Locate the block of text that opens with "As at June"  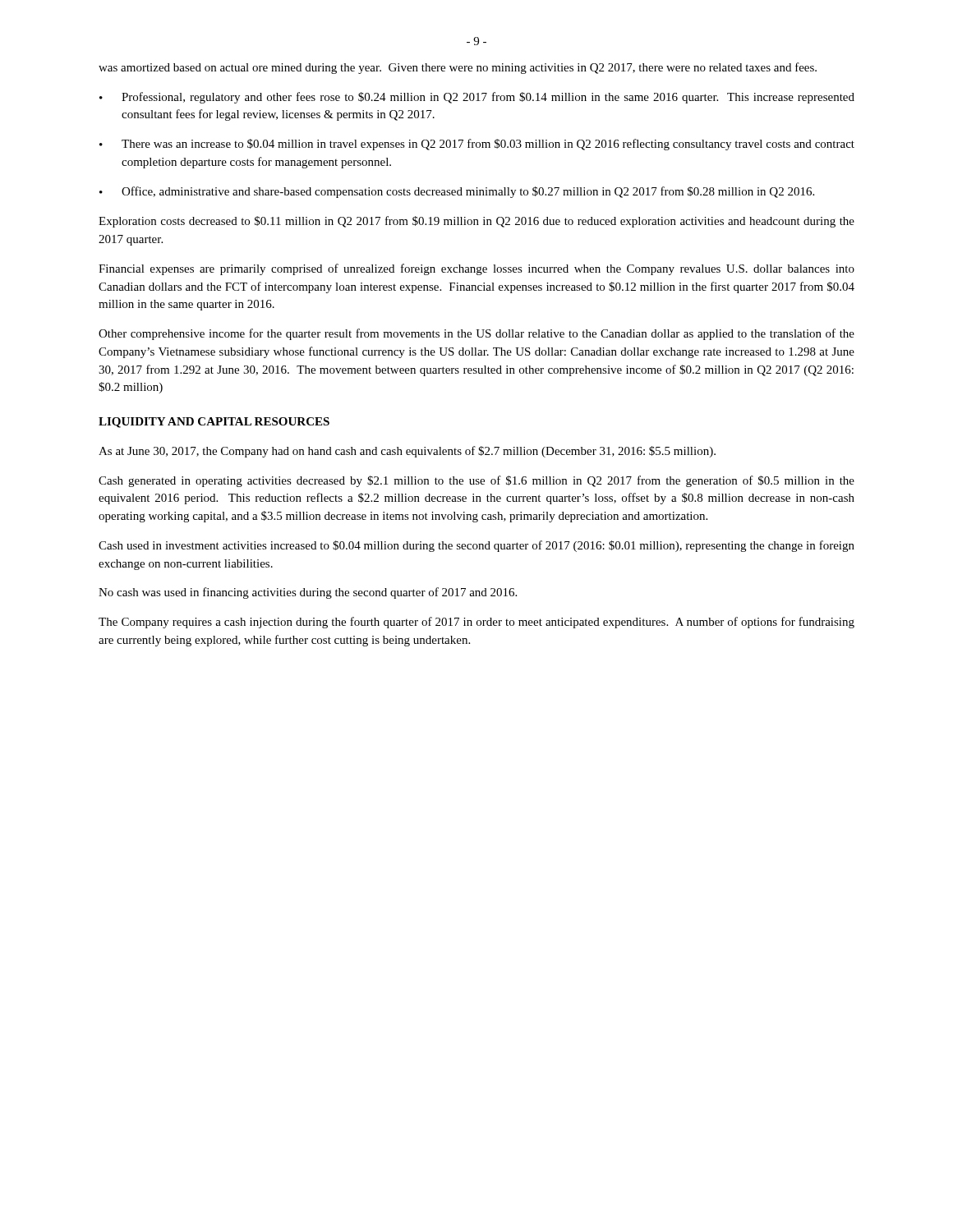click(407, 451)
